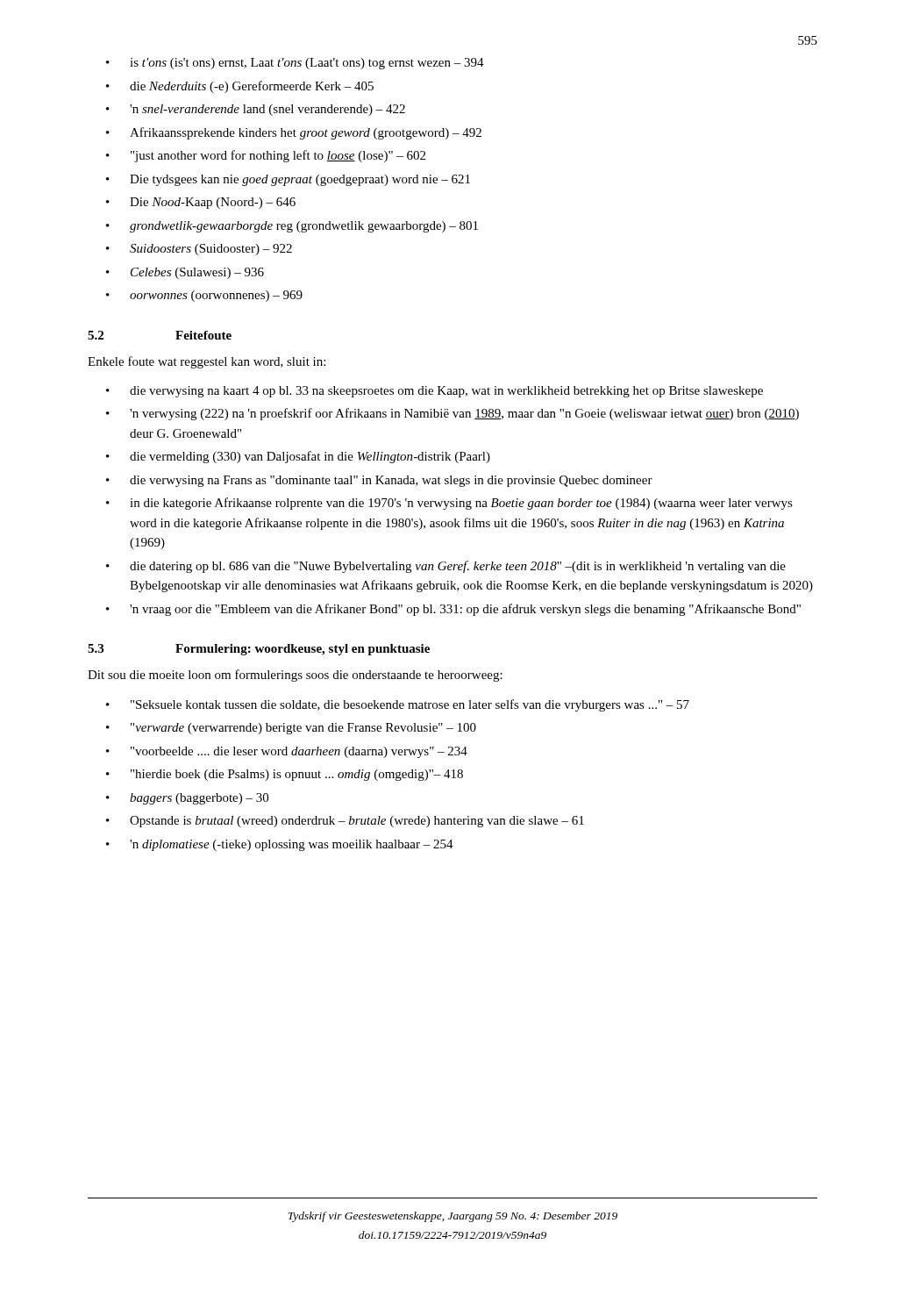Locate the element starting "in die kategorie Afrikaanse rolprente van die 1970's"

tap(461, 523)
